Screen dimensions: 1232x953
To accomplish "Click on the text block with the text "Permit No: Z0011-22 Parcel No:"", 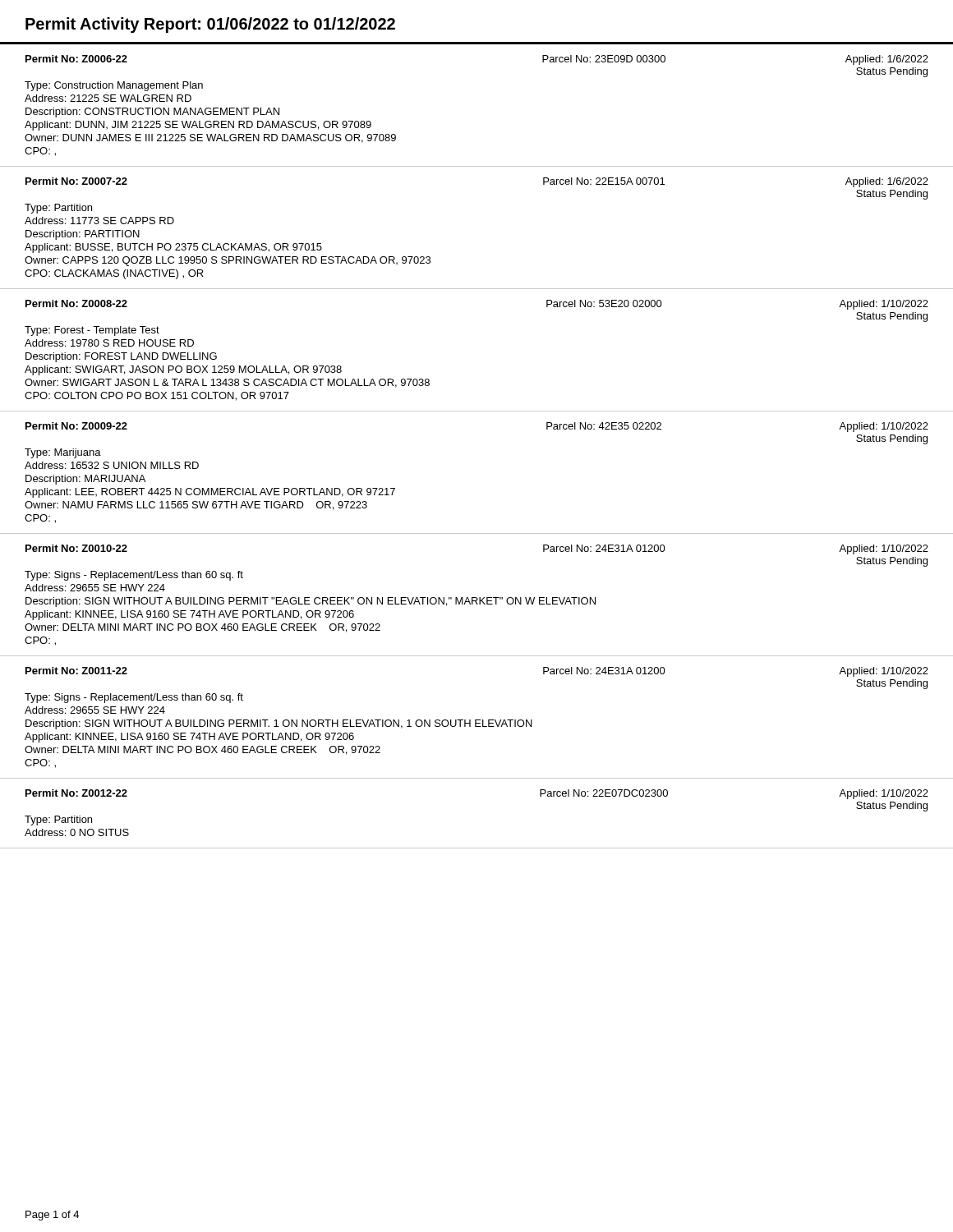I will coord(476,717).
